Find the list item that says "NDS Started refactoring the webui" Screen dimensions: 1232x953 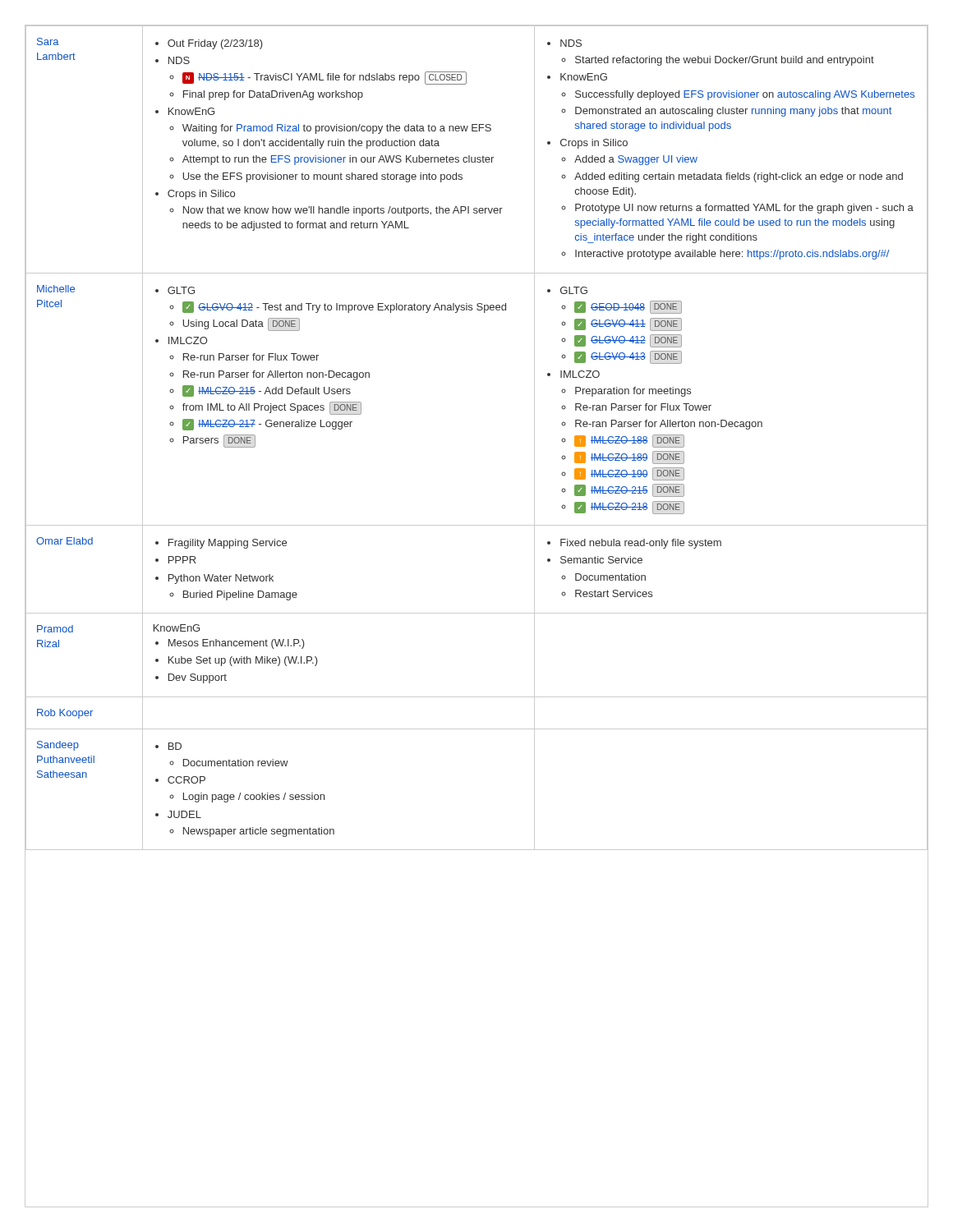564,43
